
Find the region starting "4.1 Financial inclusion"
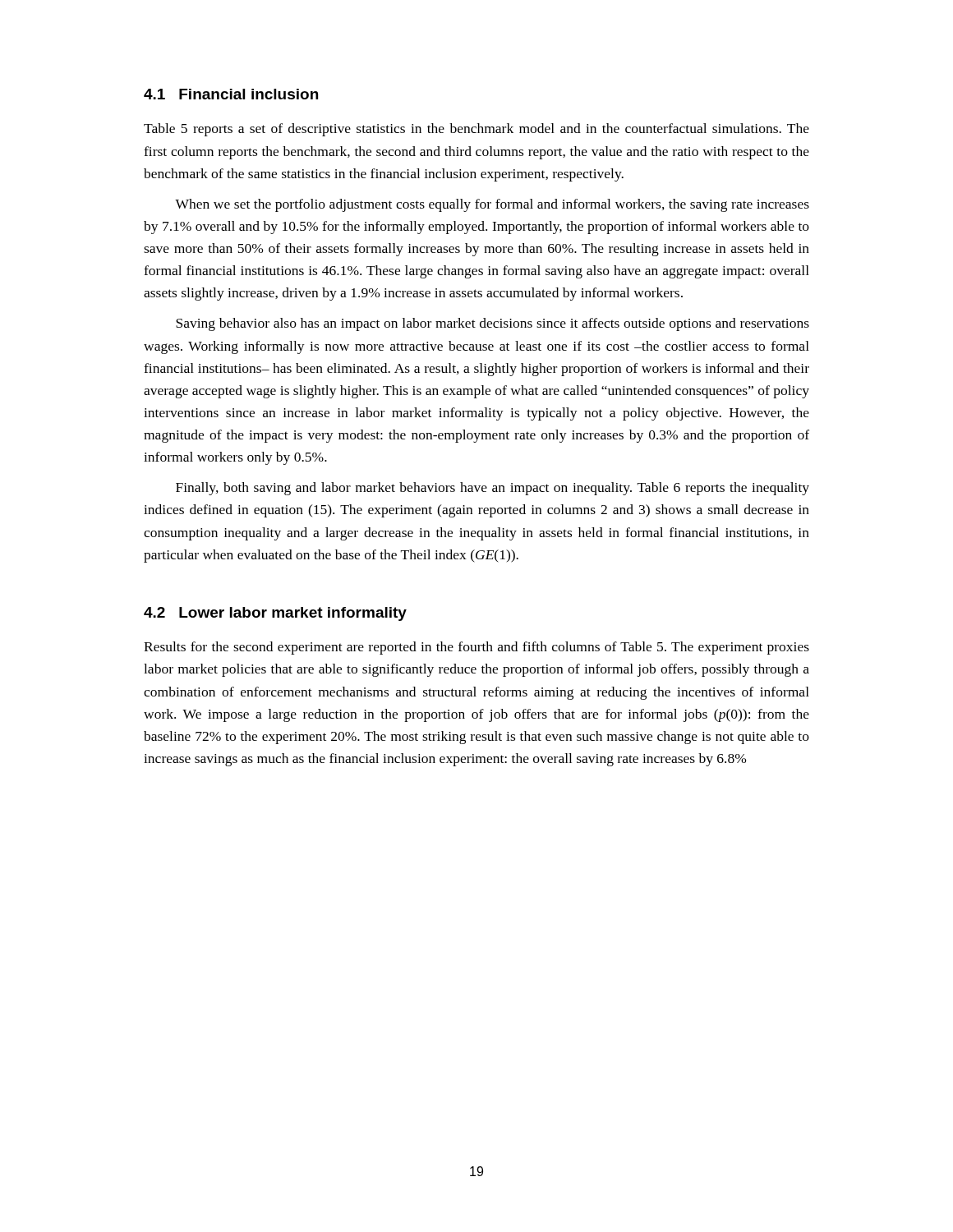pos(231,94)
